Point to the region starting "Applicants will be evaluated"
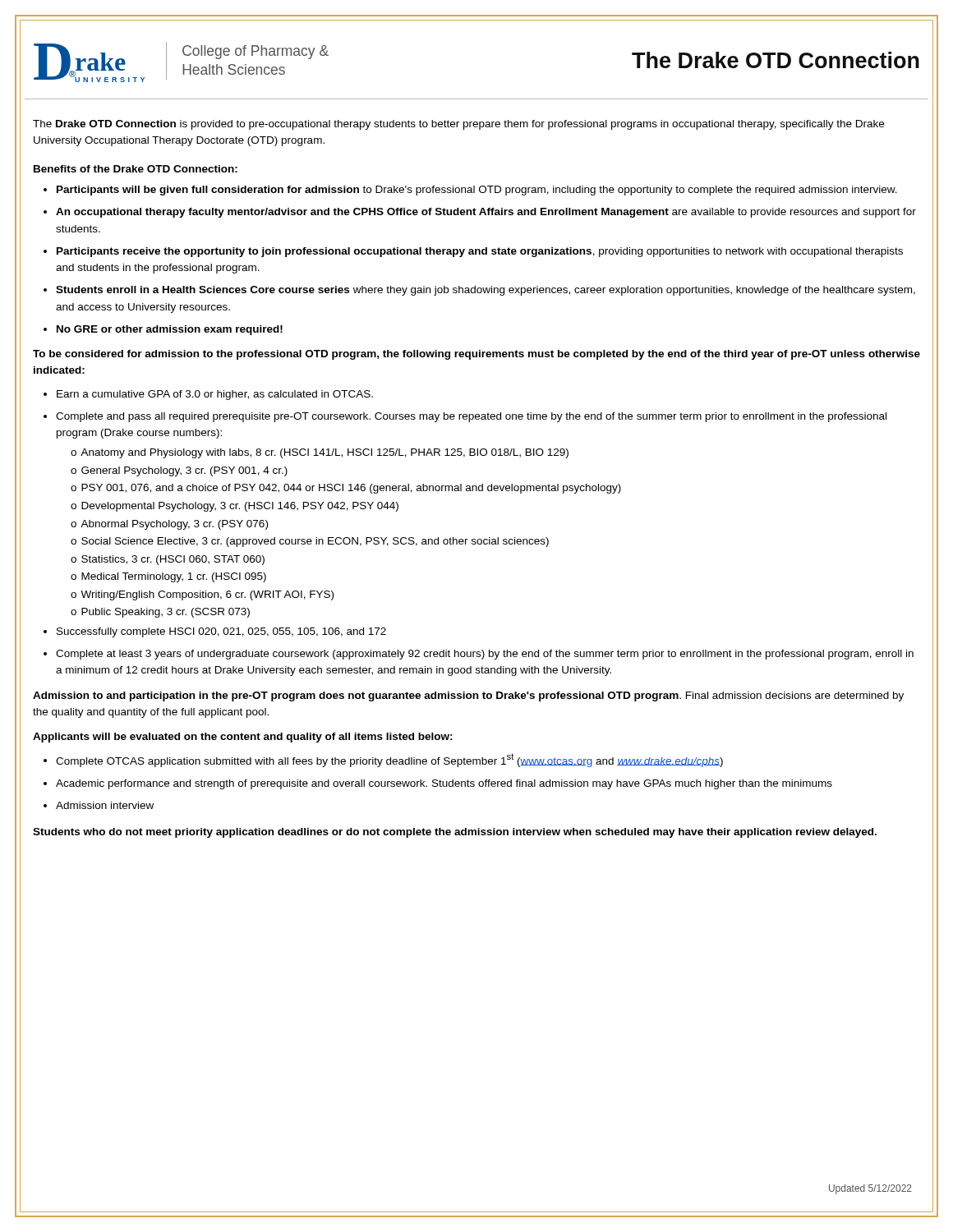The image size is (953, 1232). [x=243, y=738]
